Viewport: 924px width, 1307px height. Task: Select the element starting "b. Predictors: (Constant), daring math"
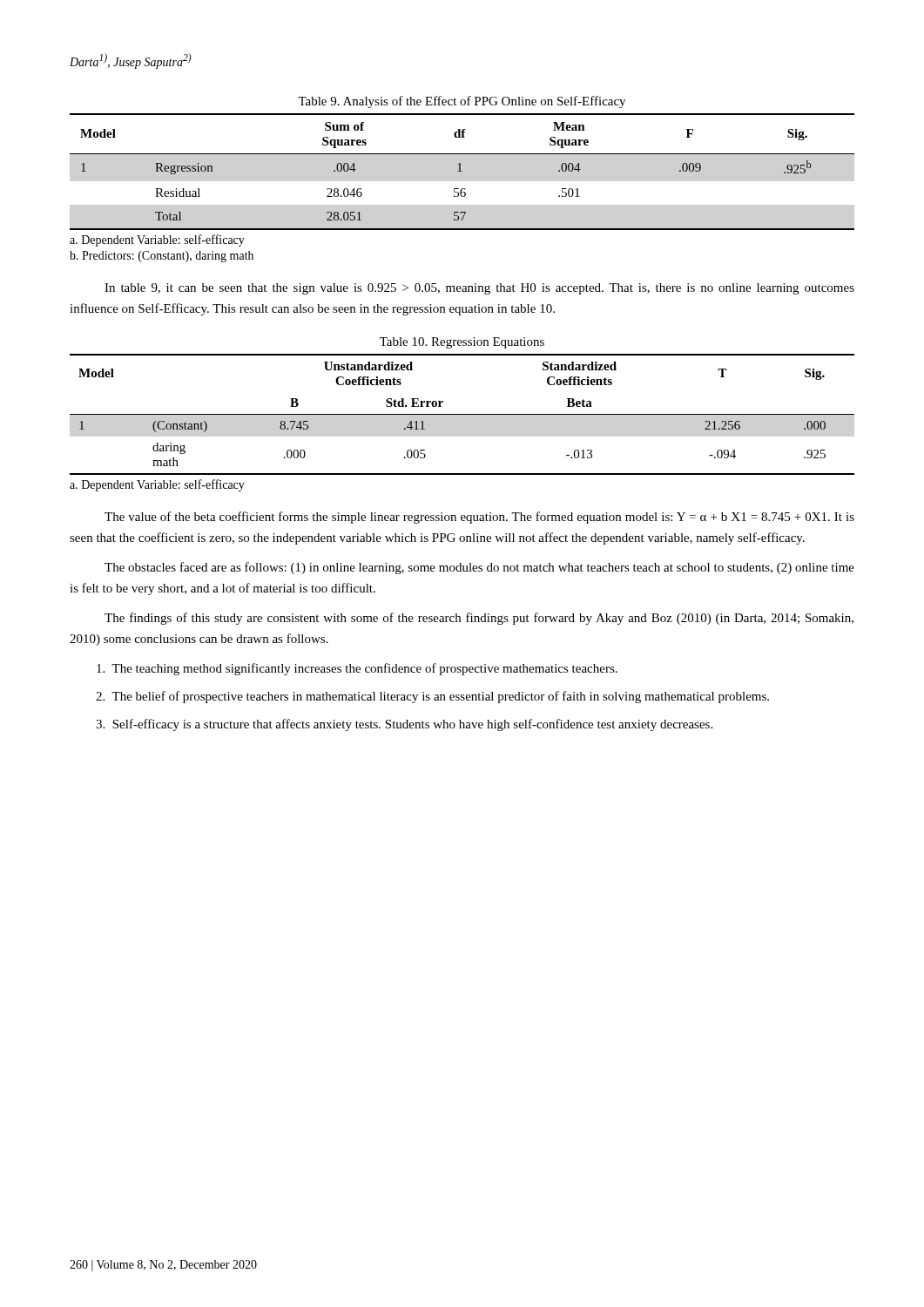pyautogui.click(x=162, y=255)
